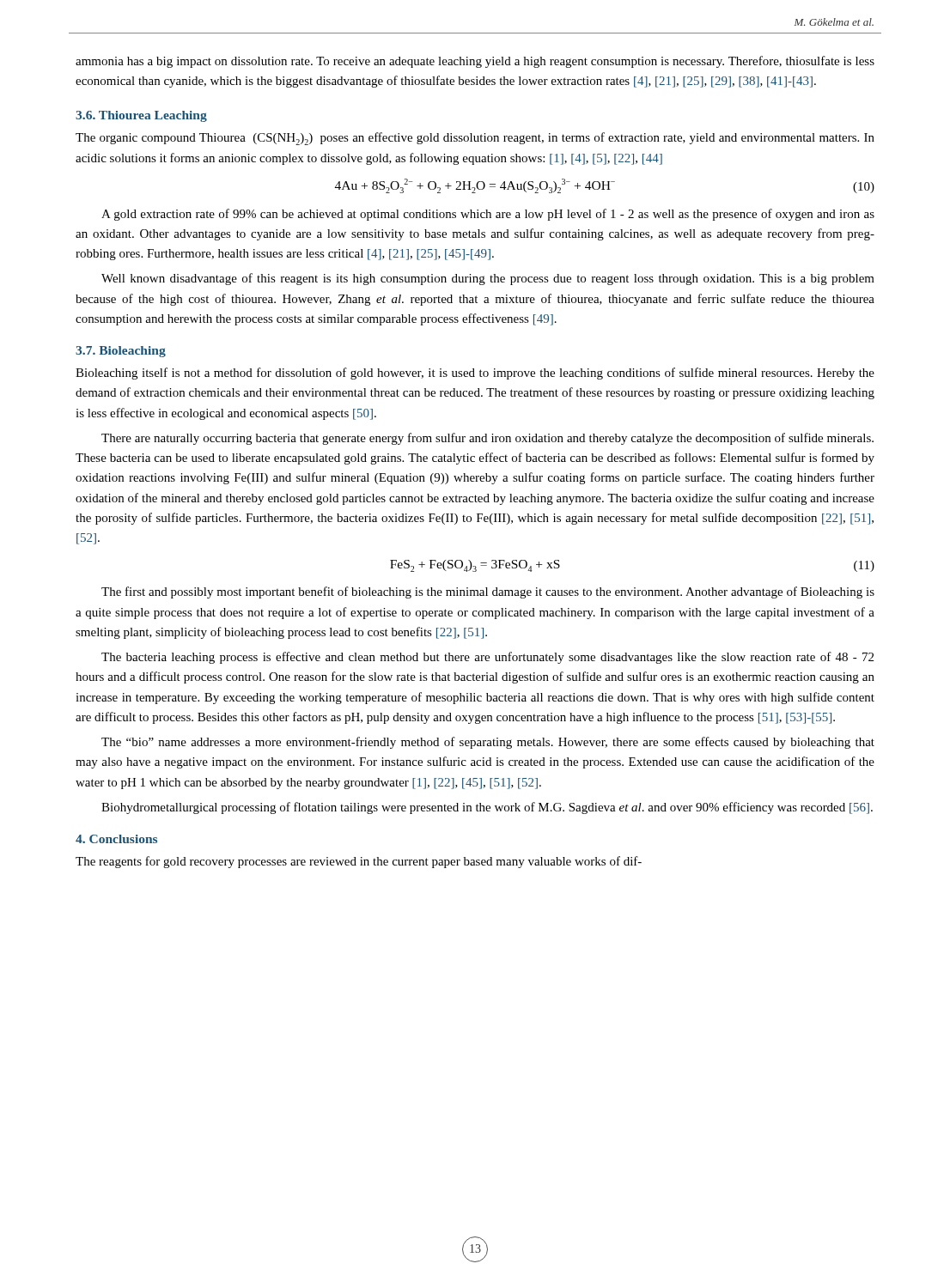The width and height of the screenshot is (950, 1288).
Task: Select the region starting "3.7. Bioleaching"
Action: click(x=121, y=350)
